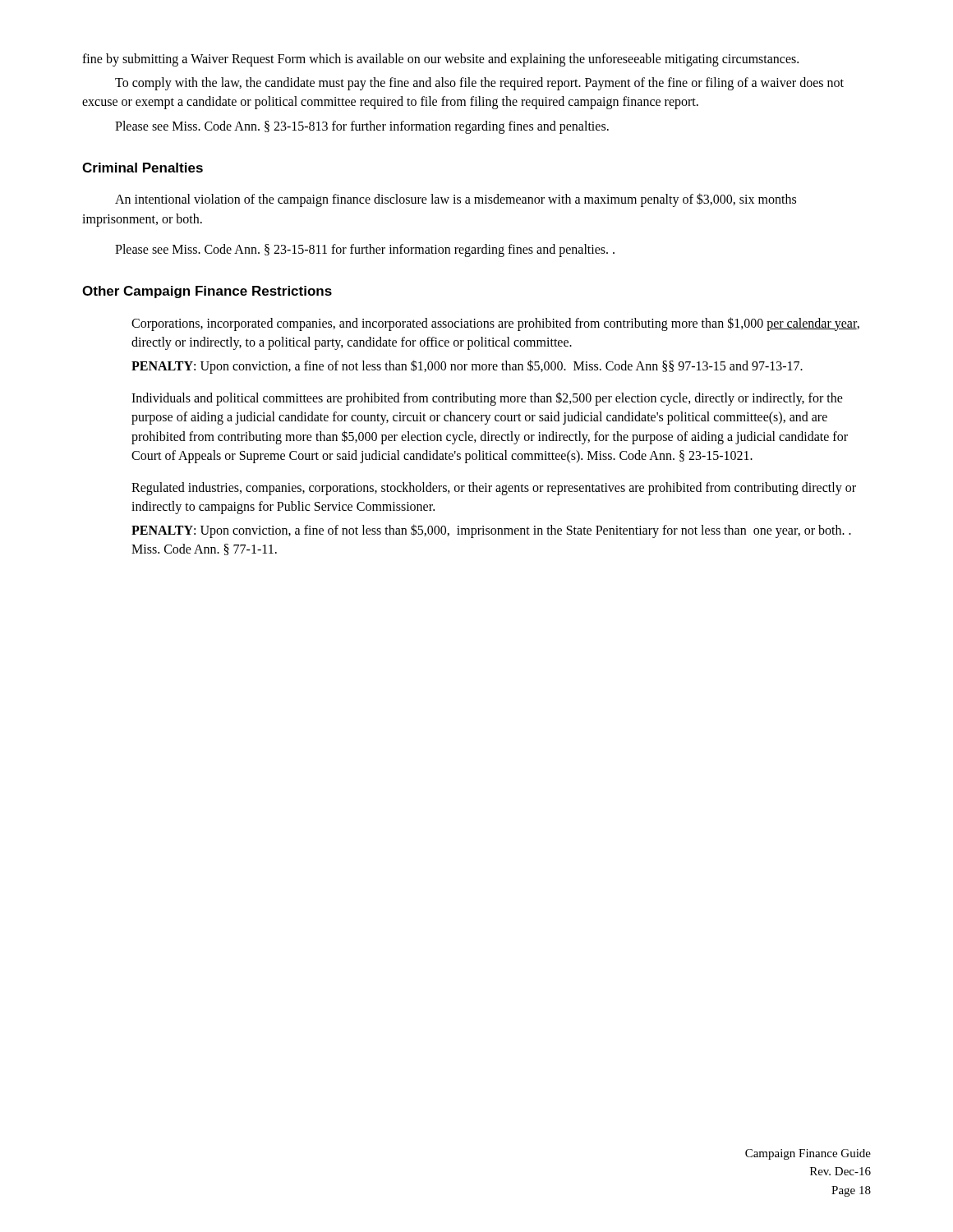Find the block on this page that starts "Please see Miss."

[x=476, y=249]
